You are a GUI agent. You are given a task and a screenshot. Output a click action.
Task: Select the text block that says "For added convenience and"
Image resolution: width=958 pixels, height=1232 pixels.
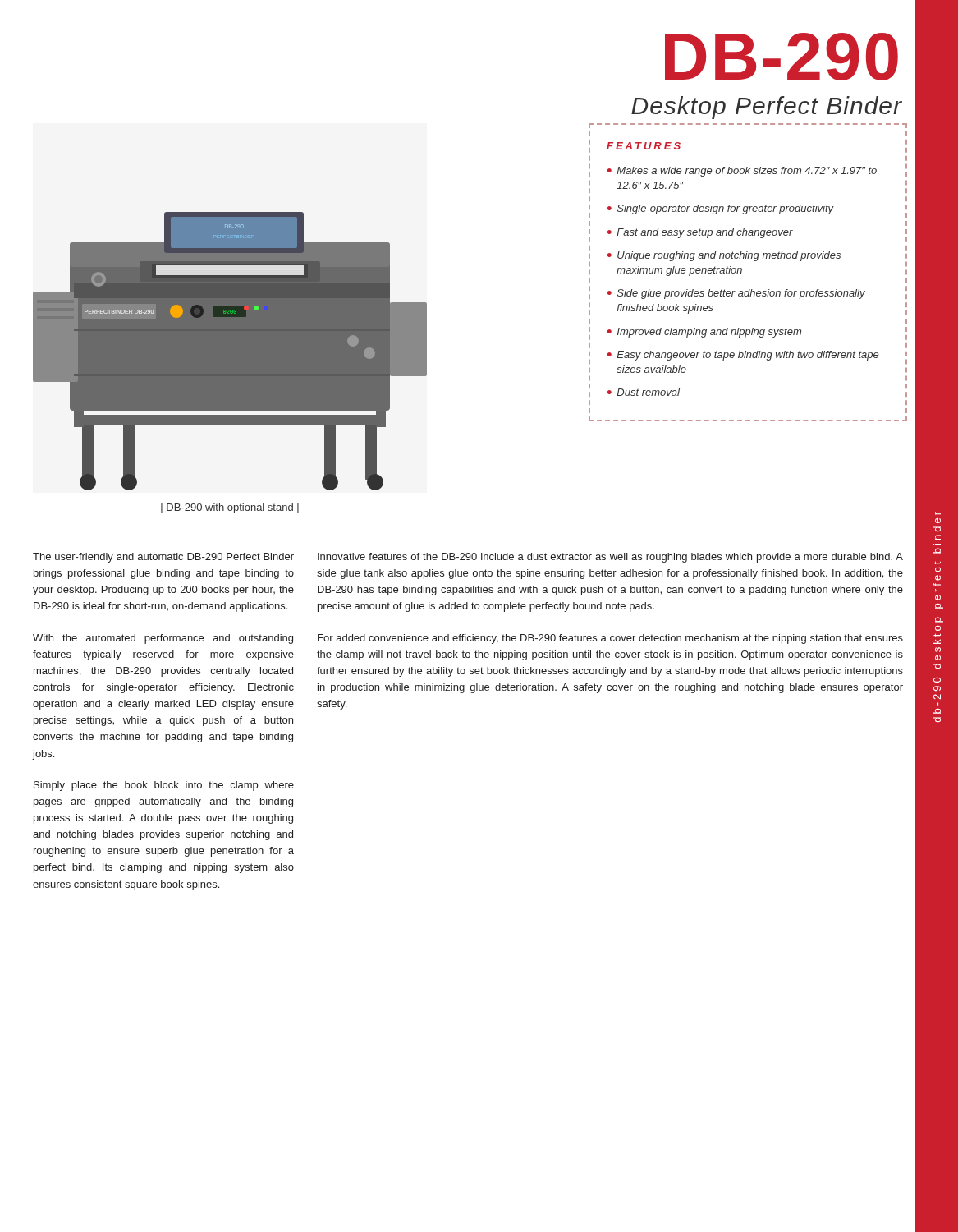610,671
